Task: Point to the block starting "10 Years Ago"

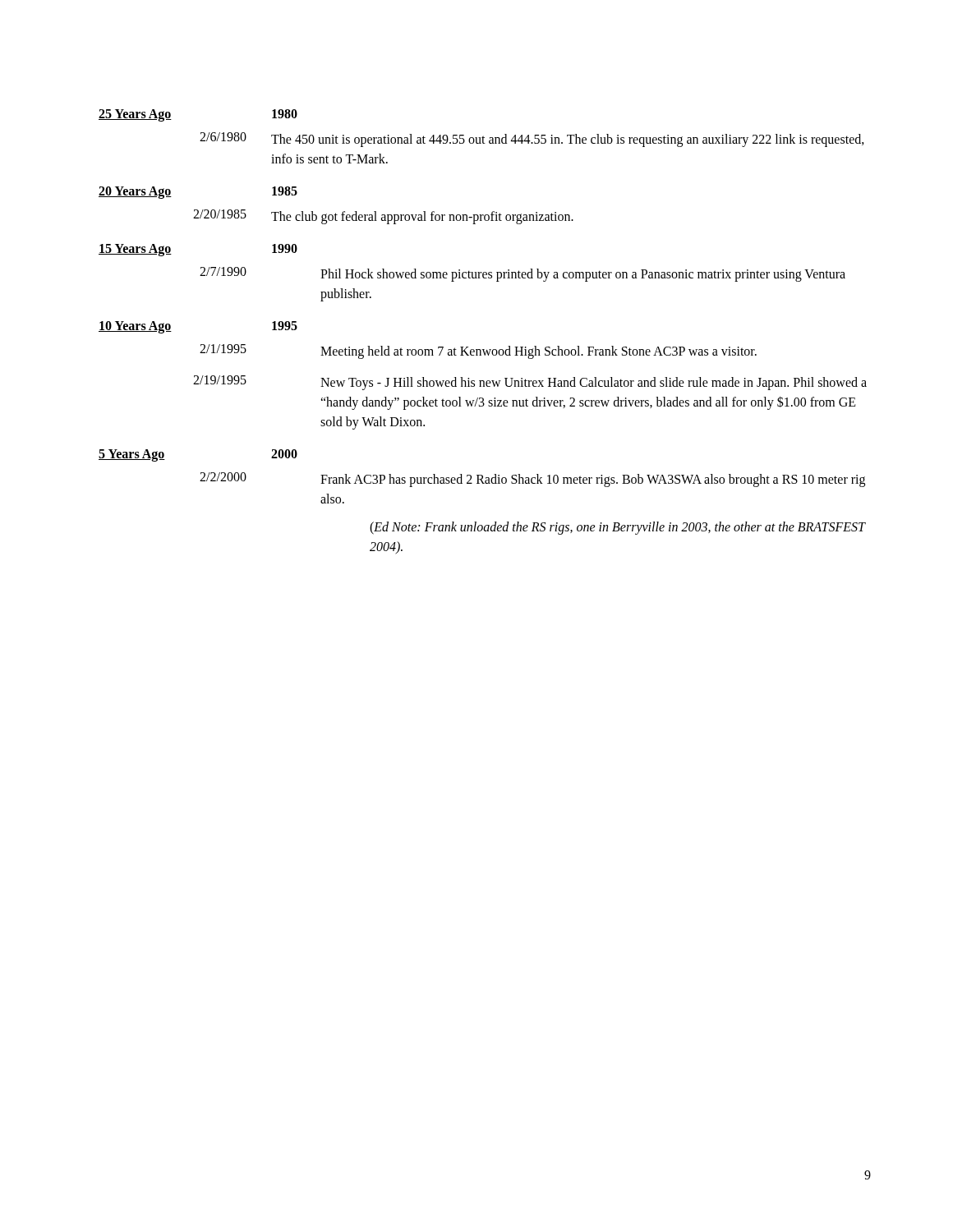Action: pyautogui.click(x=135, y=326)
